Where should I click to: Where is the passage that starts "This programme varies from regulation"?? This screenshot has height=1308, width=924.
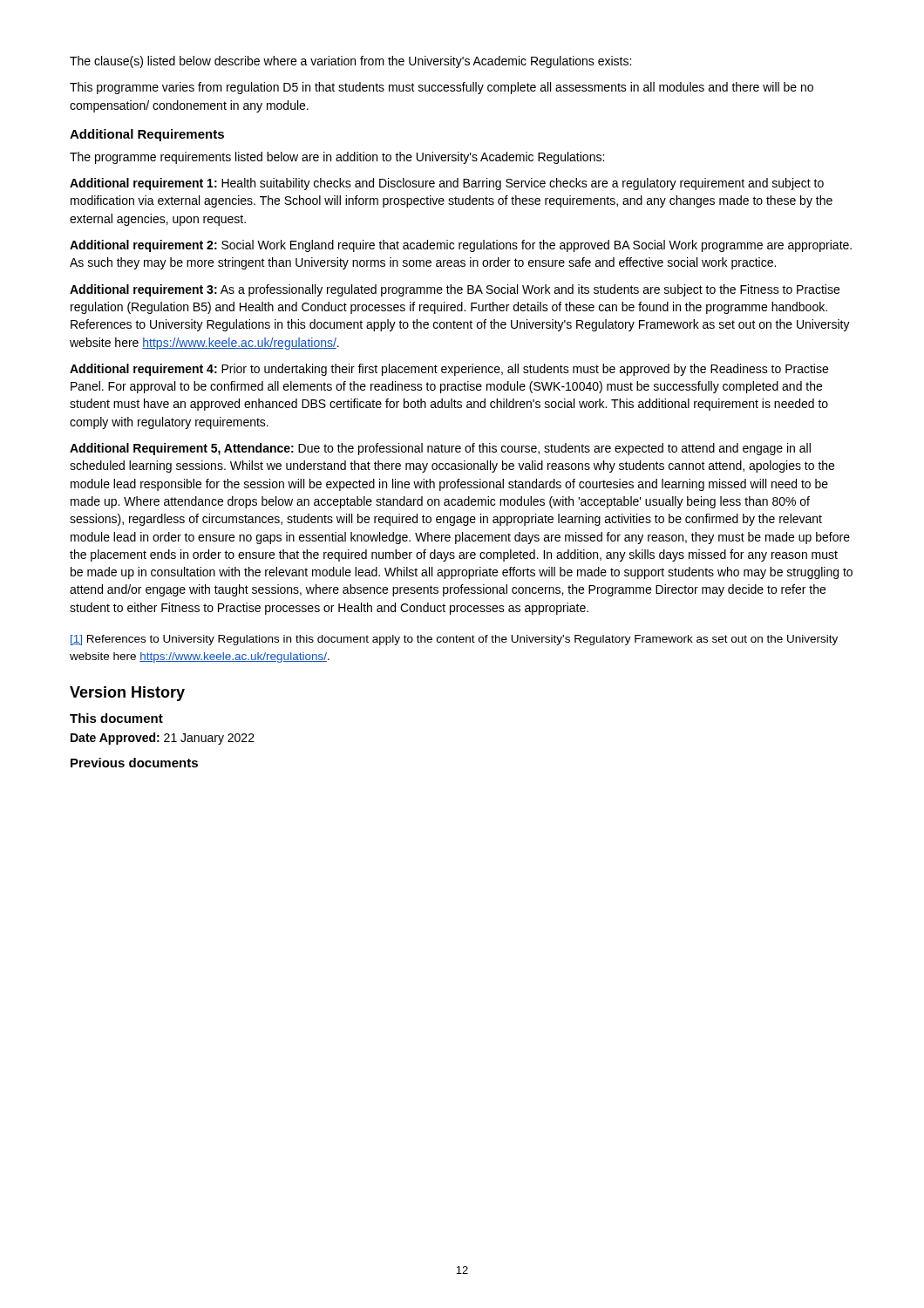pos(442,96)
